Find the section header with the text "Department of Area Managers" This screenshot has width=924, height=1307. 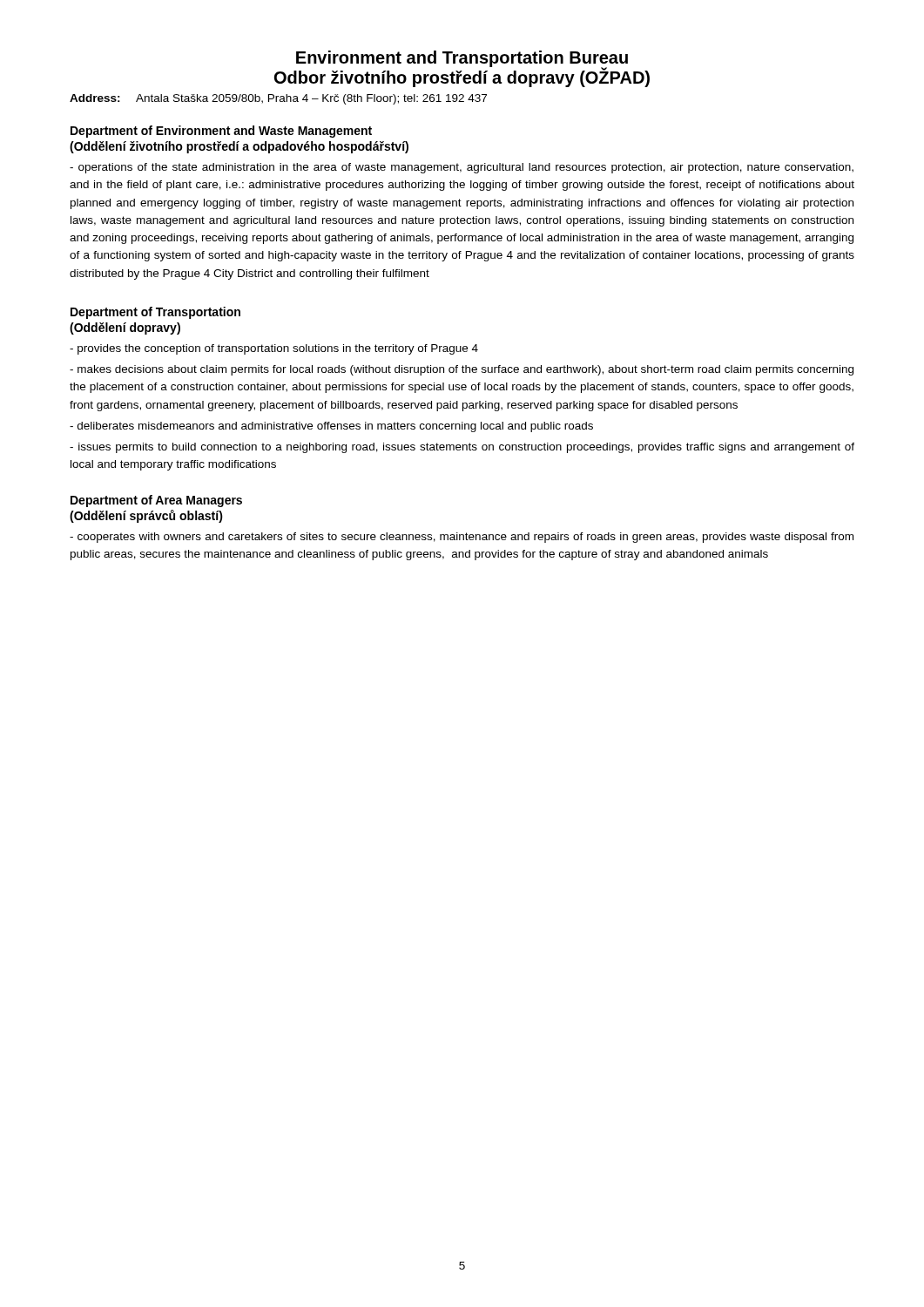[156, 500]
